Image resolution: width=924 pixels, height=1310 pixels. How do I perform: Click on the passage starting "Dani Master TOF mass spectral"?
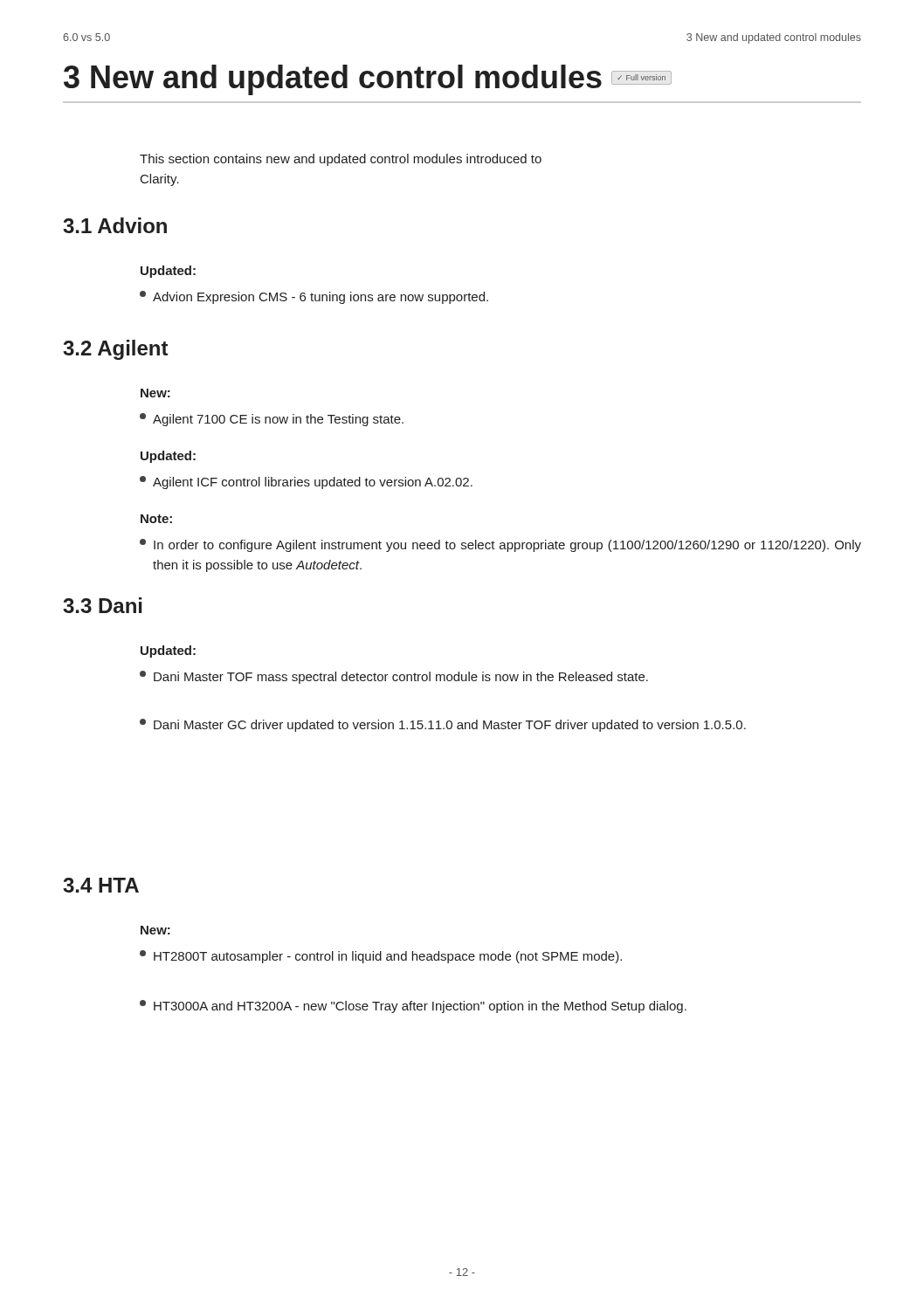[x=500, y=677]
